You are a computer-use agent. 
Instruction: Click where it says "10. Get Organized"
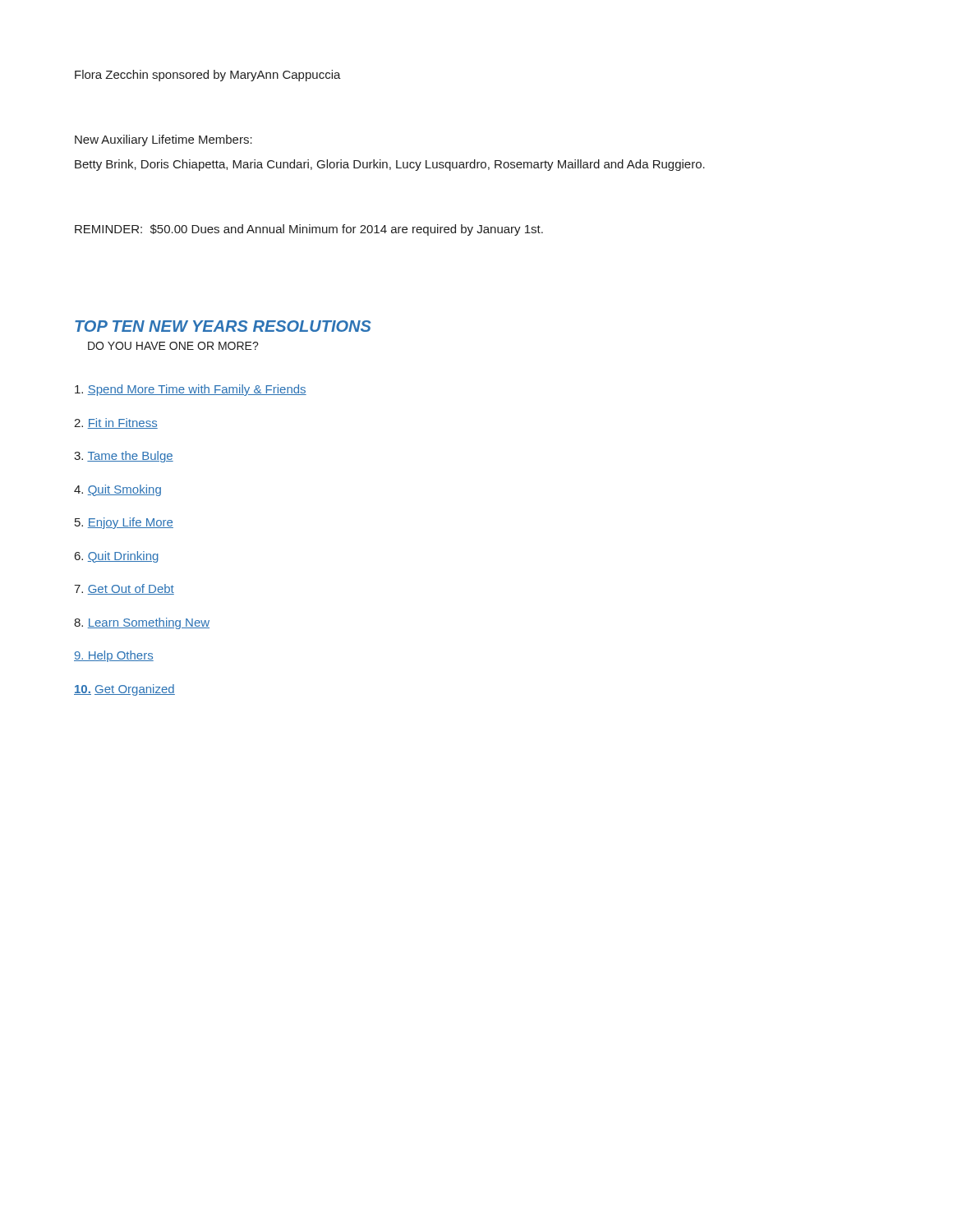124,688
